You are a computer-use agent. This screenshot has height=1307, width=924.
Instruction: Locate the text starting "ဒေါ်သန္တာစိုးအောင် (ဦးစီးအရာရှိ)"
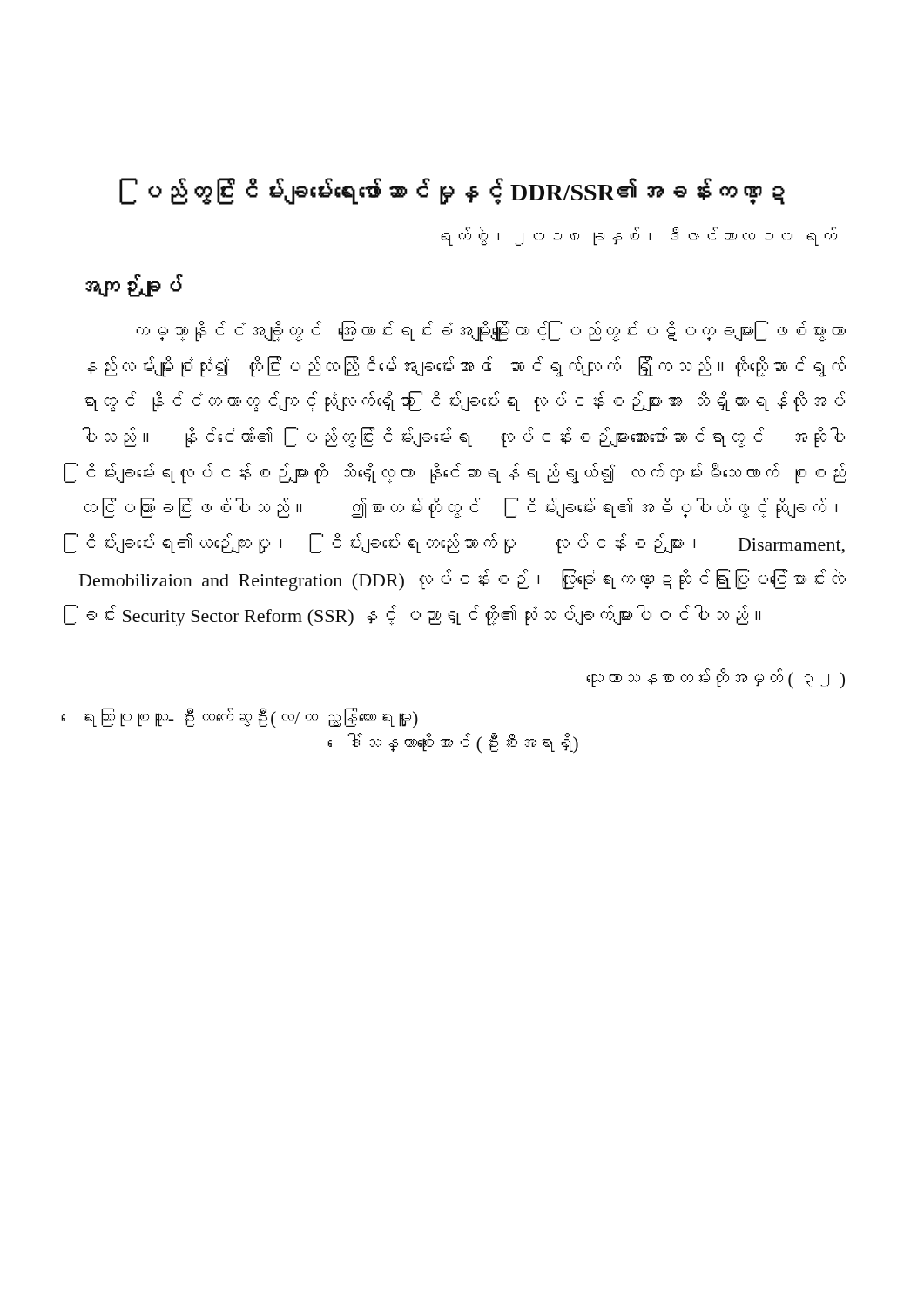pyautogui.click(x=462, y=743)
